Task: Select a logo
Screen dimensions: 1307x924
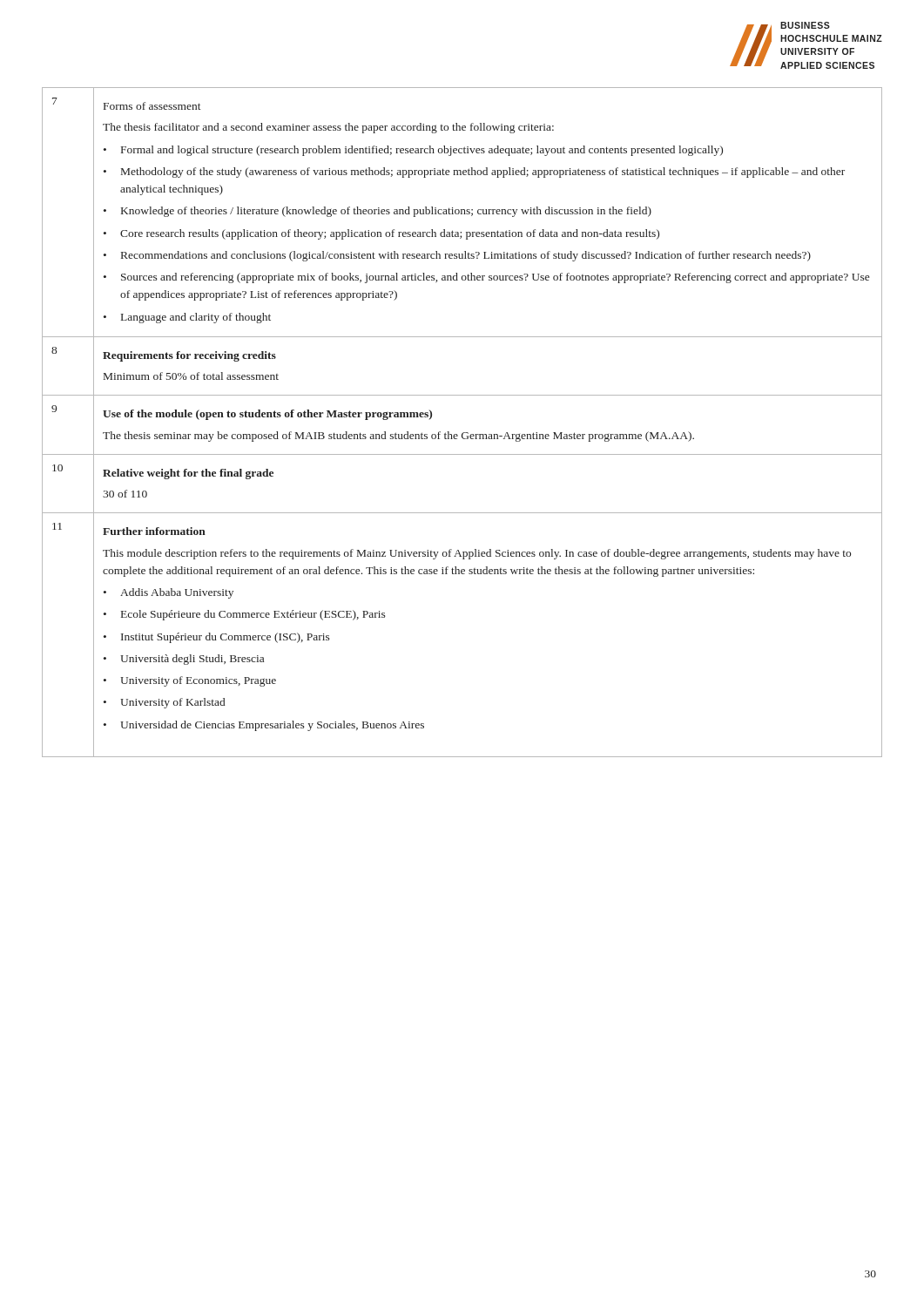Action: [806, 46]
